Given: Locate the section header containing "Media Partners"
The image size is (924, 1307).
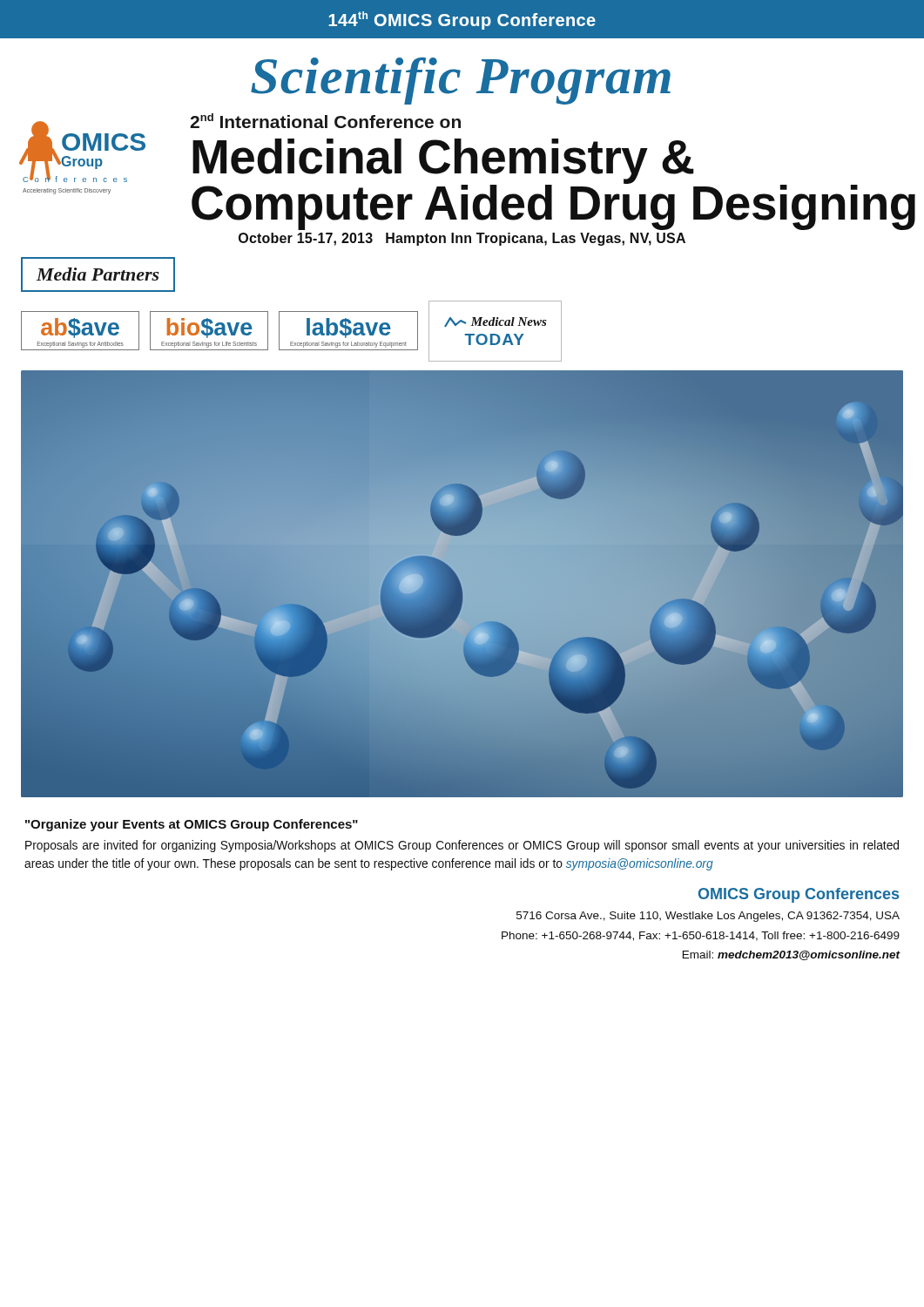Looking at the screenshot, I should tap(98, 274).
